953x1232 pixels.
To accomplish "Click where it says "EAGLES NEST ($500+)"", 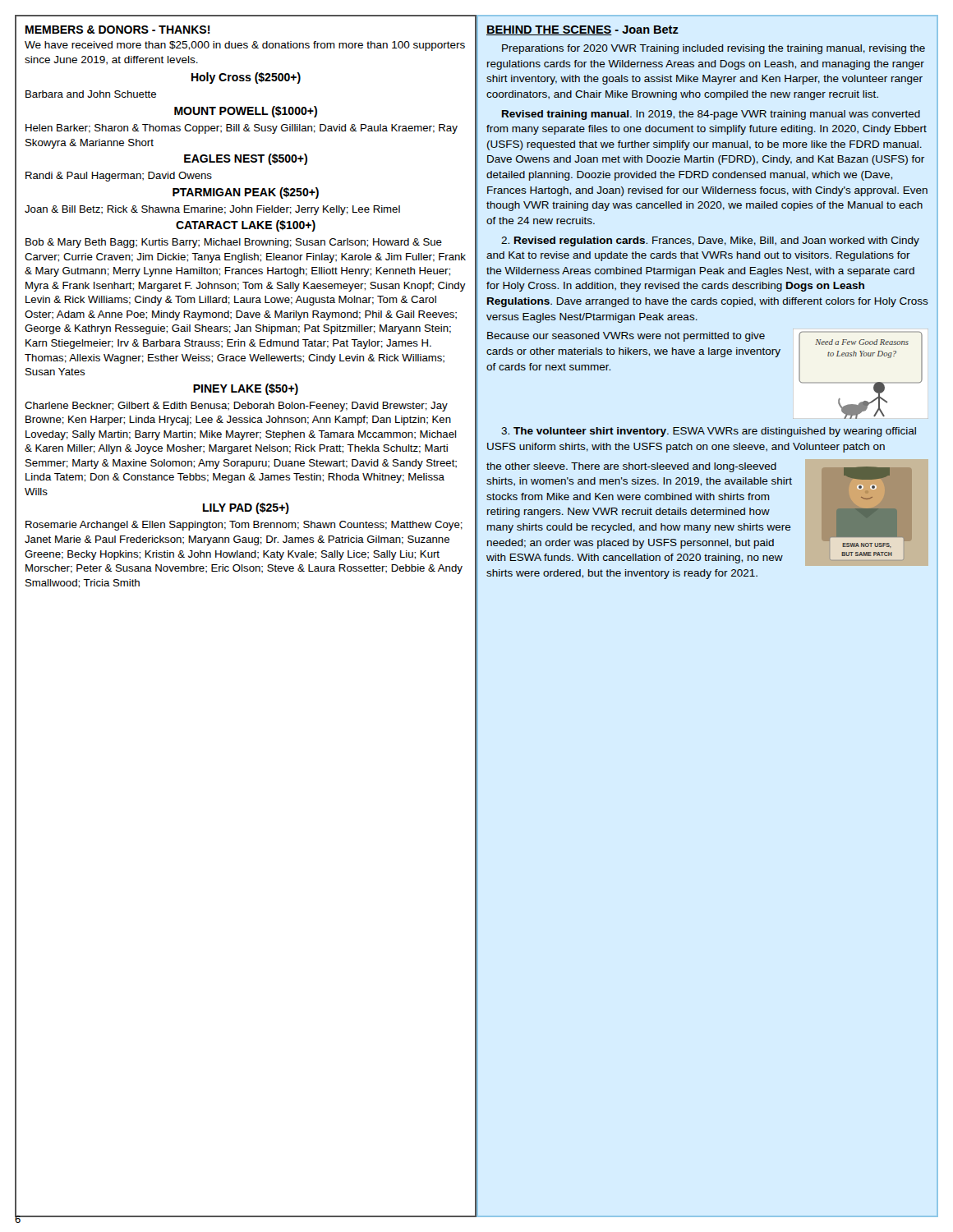I will coord(246,159).
